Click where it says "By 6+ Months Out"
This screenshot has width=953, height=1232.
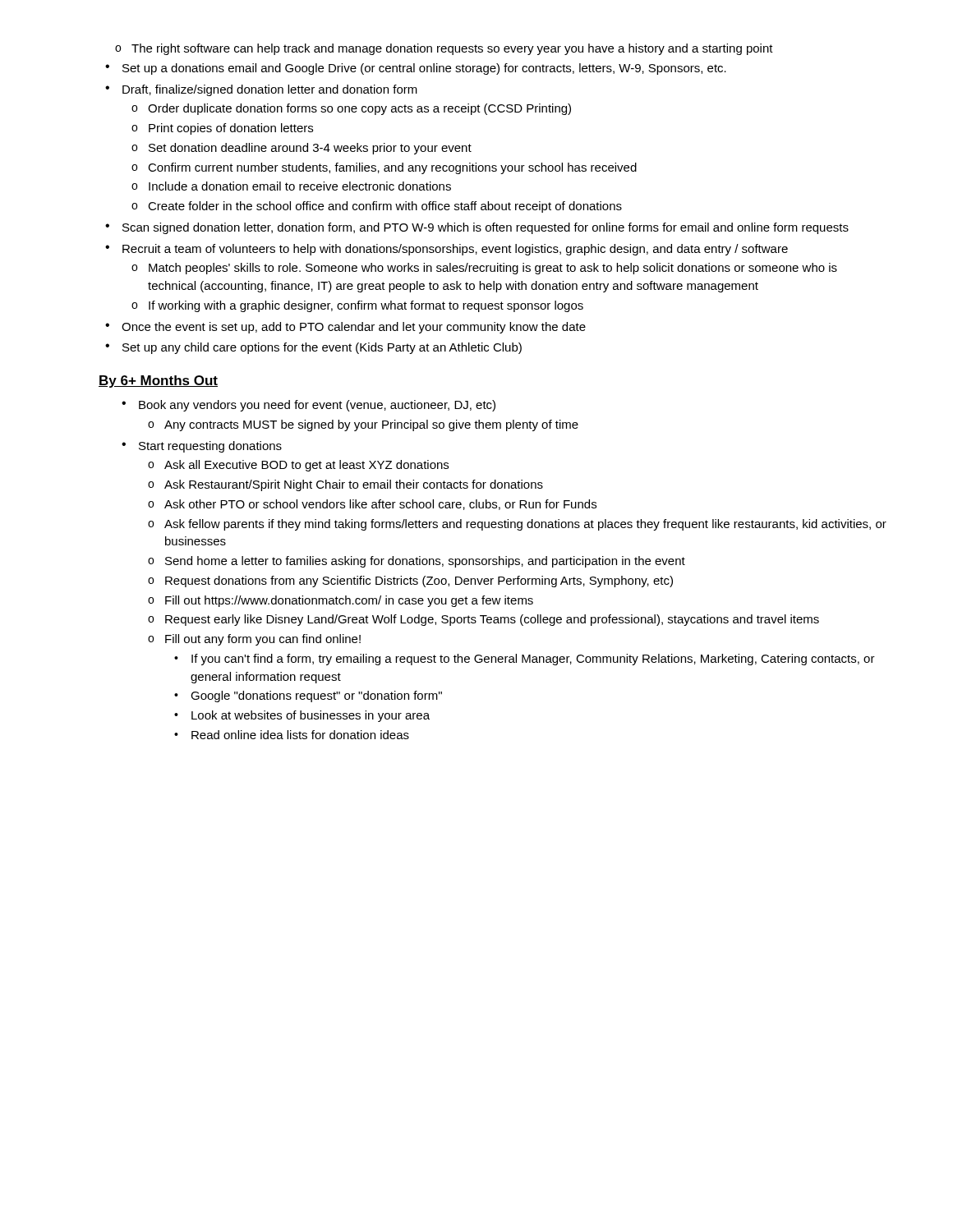(158, 382)
